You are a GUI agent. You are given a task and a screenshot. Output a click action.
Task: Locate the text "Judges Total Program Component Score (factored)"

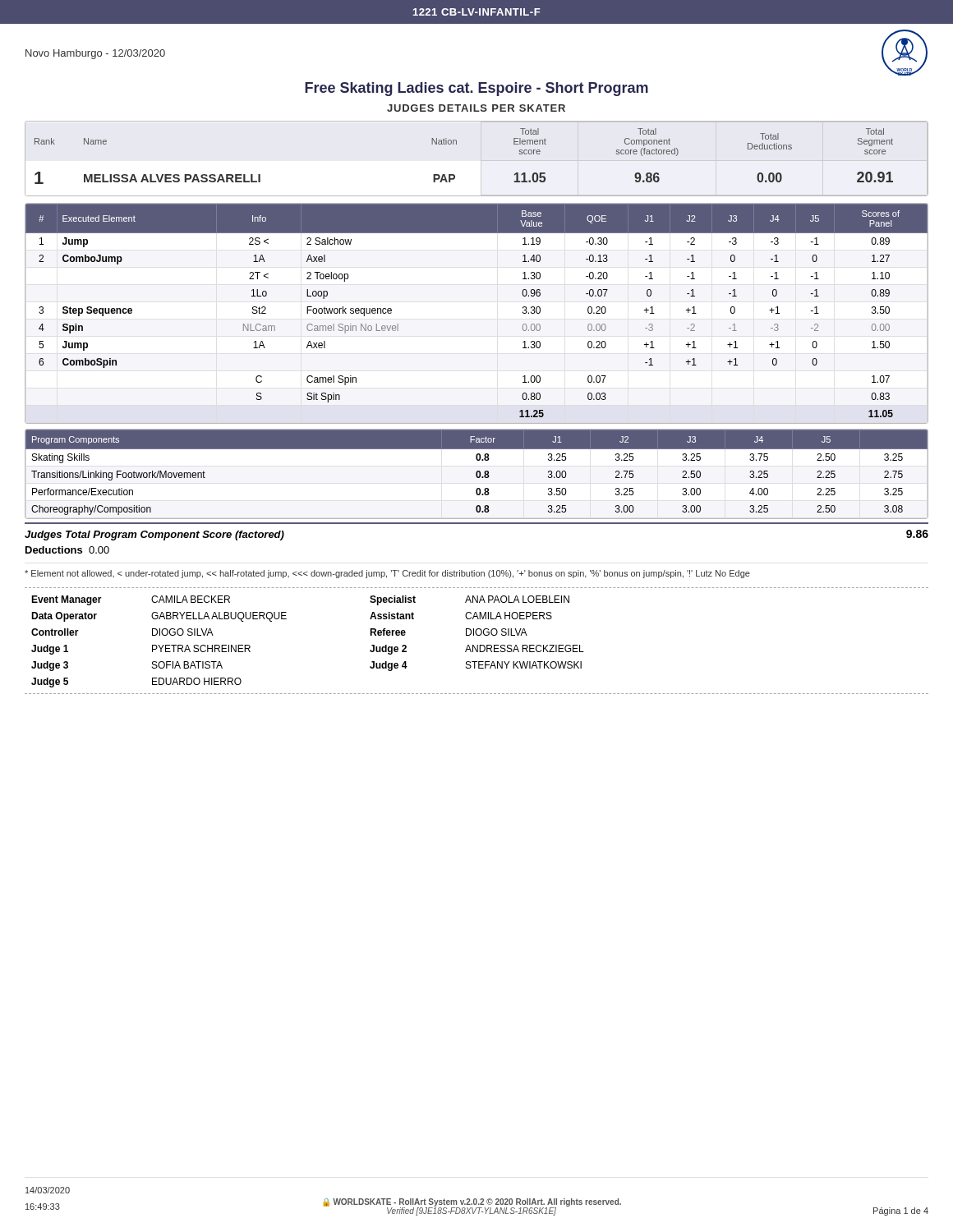154,534
